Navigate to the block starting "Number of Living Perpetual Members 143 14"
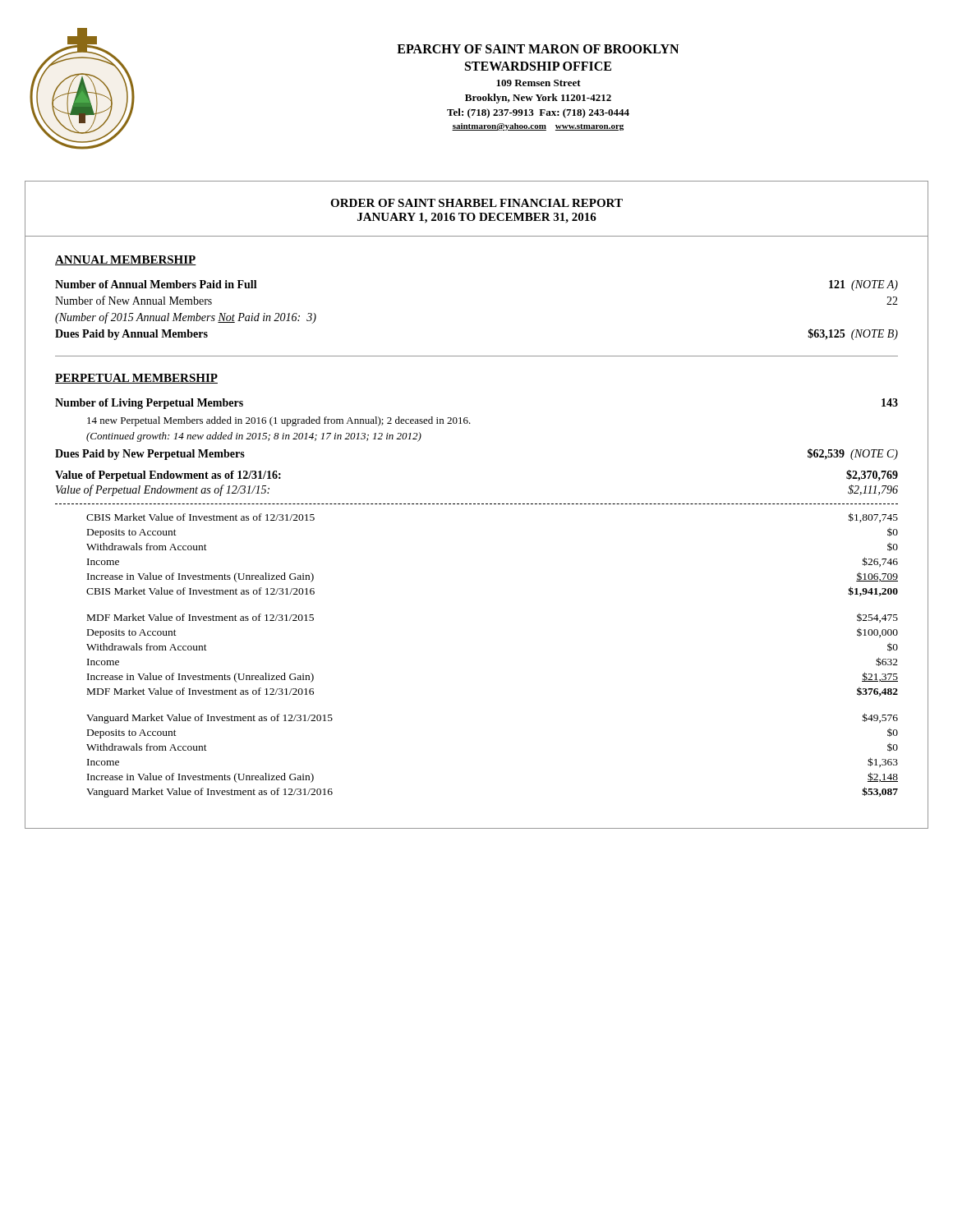 pos(476,429)
